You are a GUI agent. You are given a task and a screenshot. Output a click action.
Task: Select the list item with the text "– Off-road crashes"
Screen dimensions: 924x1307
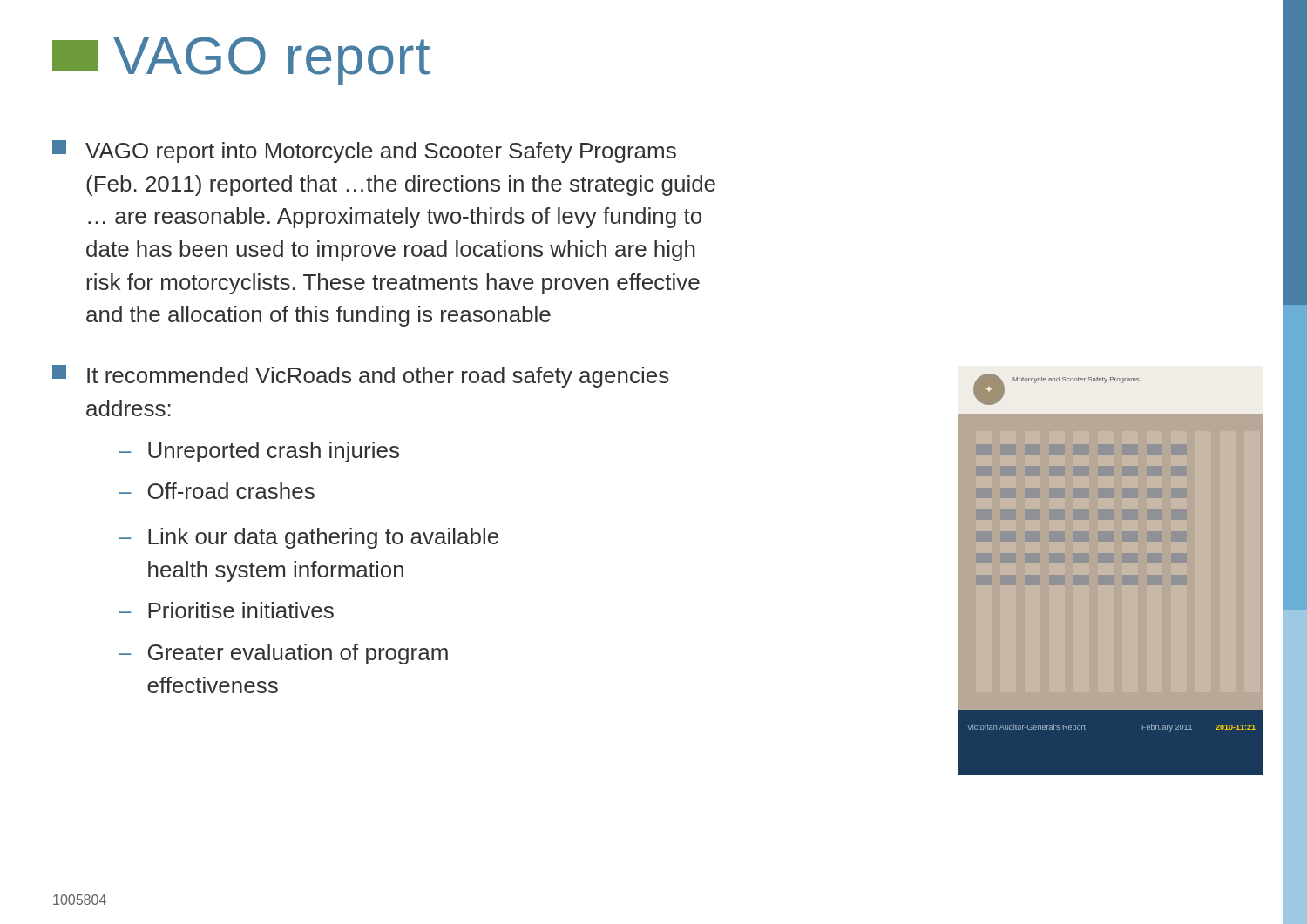(217, 492)
